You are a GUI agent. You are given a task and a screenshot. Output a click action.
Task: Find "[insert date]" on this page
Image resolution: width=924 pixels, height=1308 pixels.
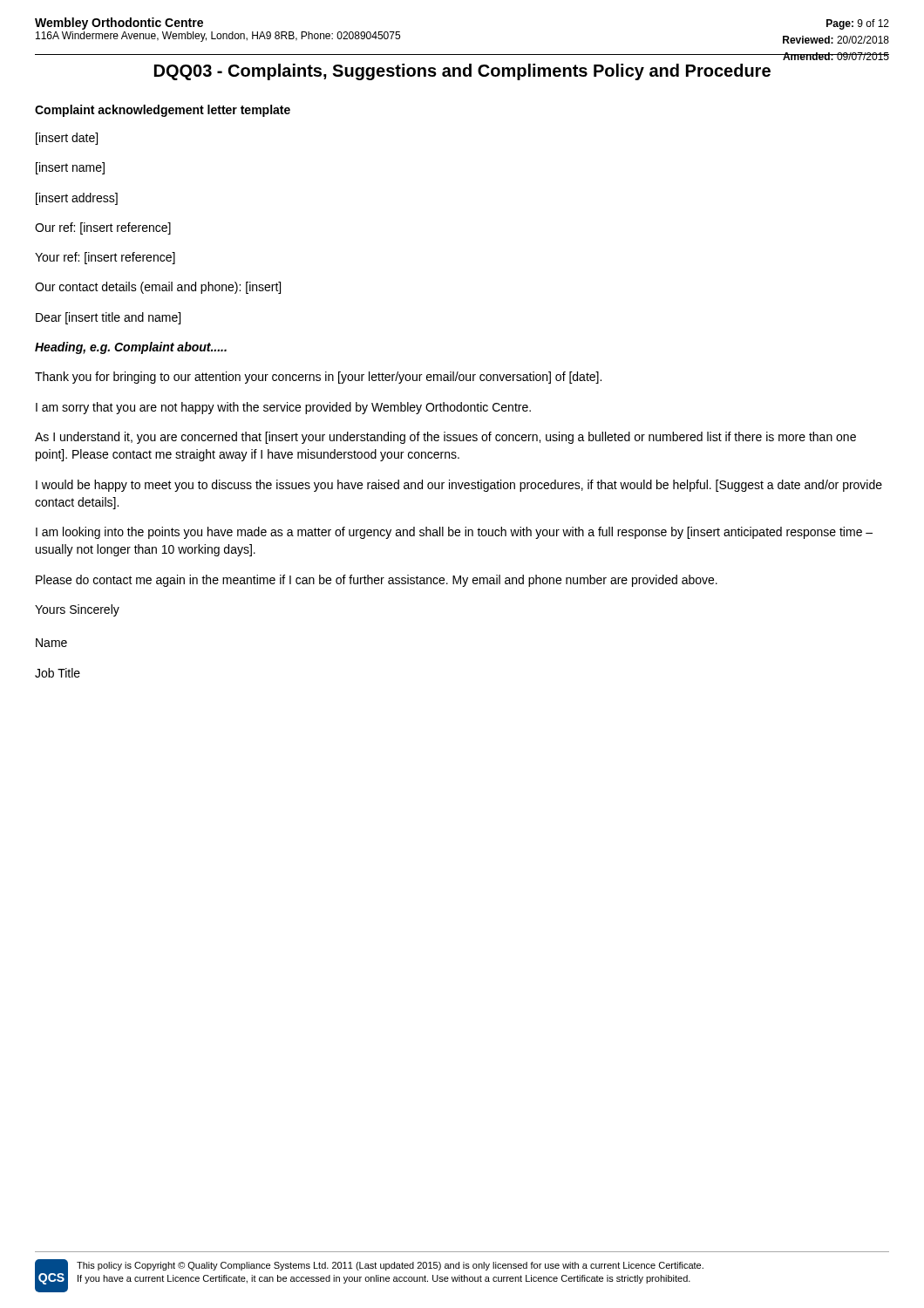(x=67, y=138)
